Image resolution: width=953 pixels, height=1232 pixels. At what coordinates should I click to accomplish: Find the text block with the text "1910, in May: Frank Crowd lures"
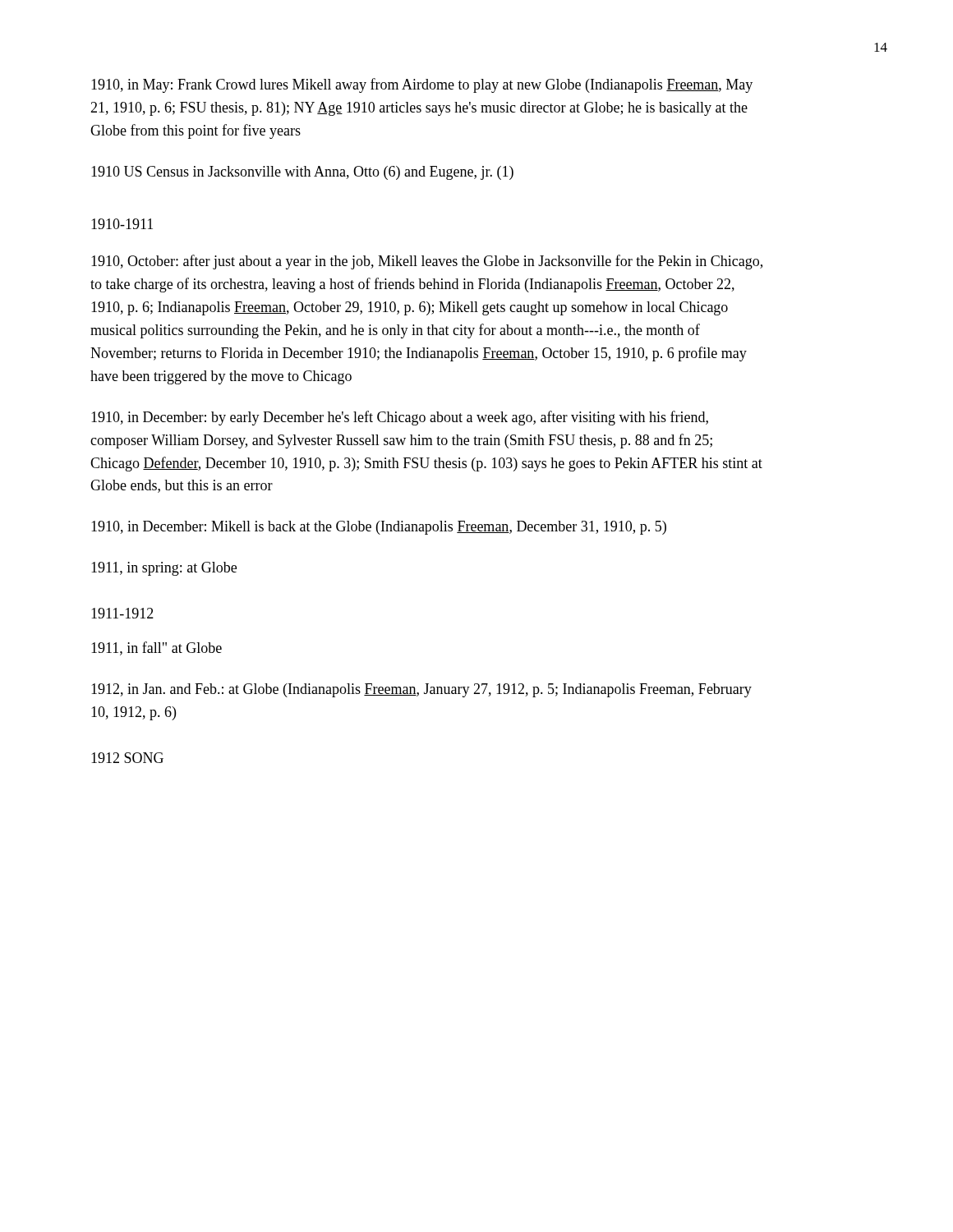422,107
